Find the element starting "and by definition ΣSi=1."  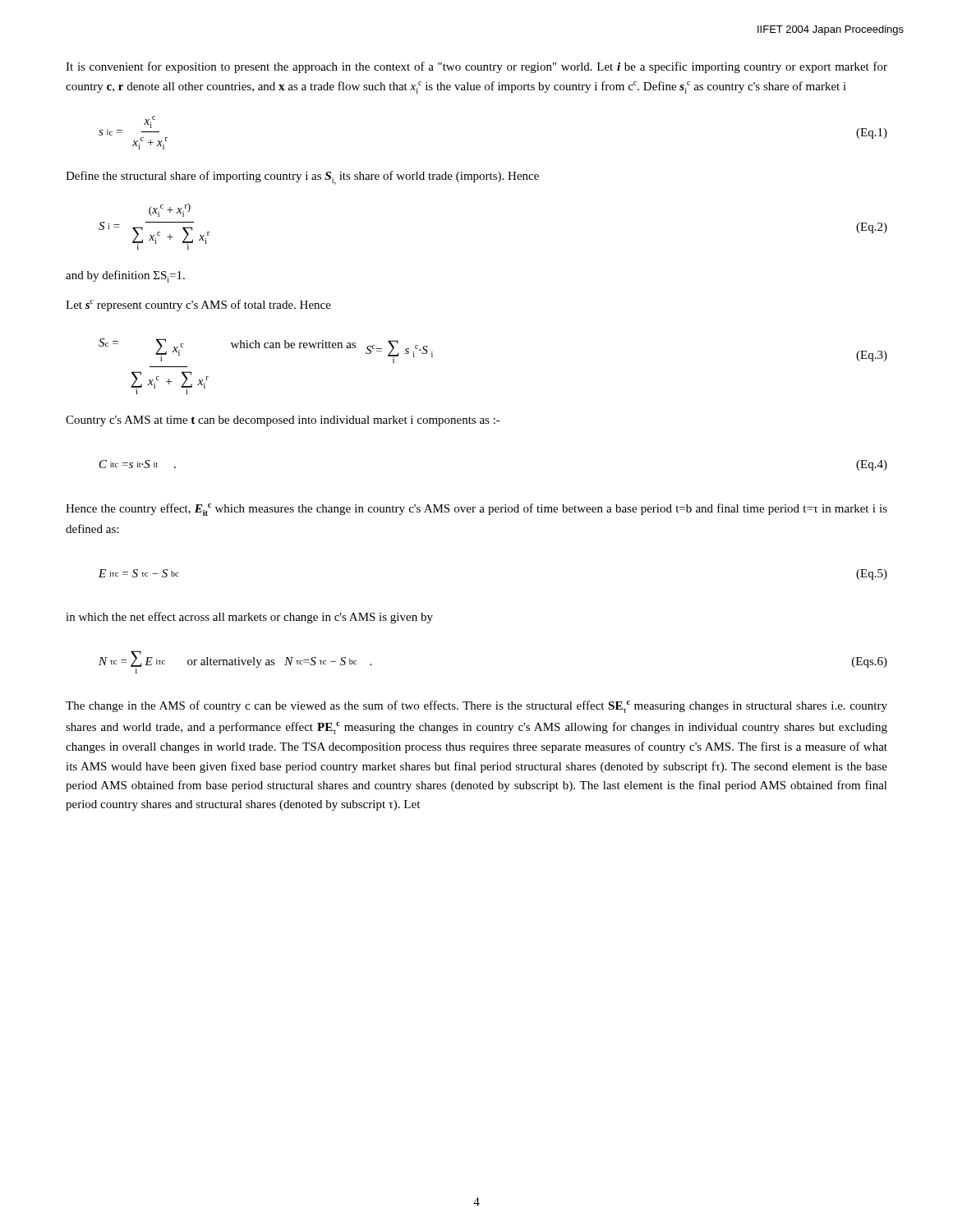(x=126, y=277)
